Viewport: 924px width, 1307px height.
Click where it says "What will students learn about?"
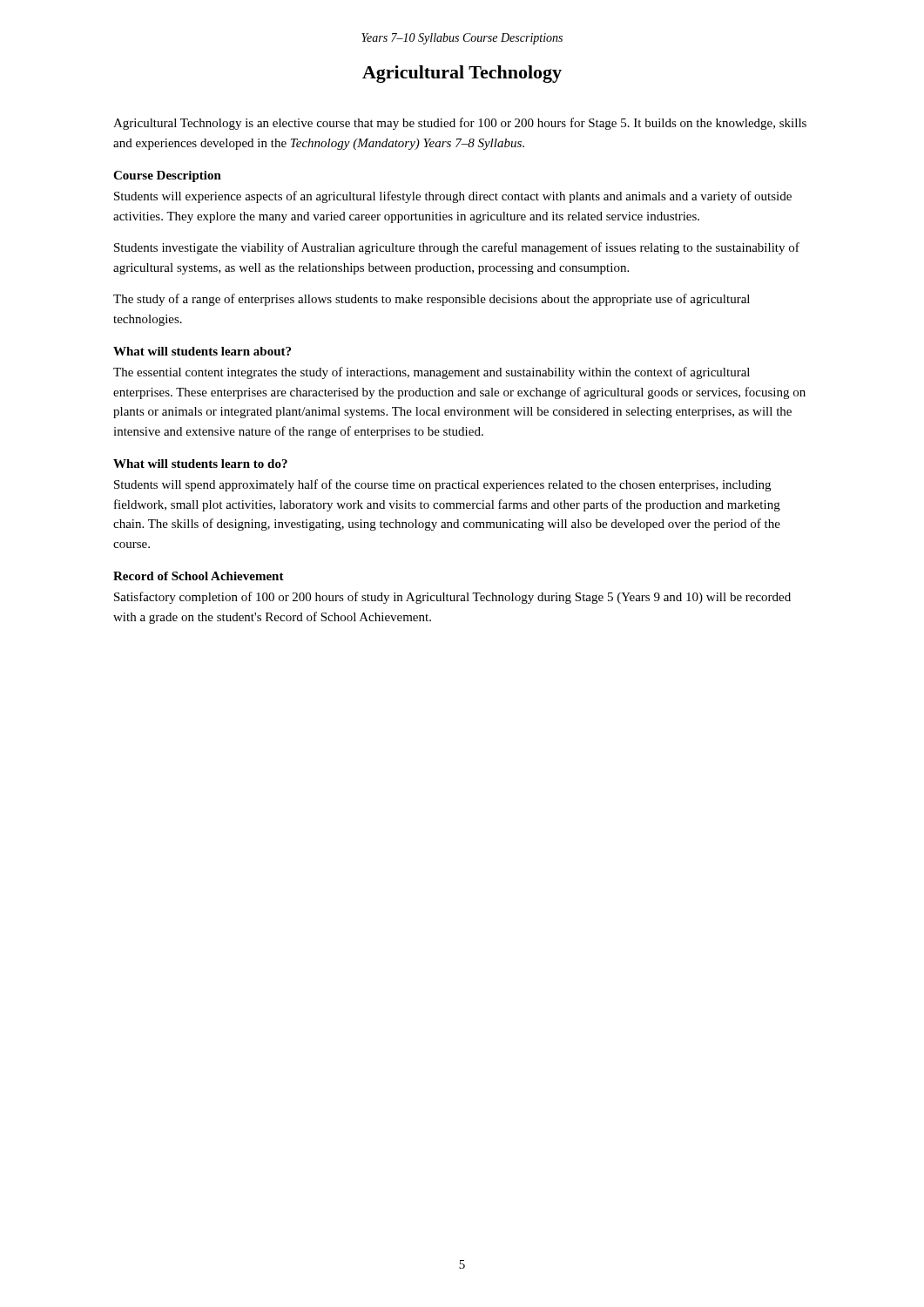pos(202,351)
